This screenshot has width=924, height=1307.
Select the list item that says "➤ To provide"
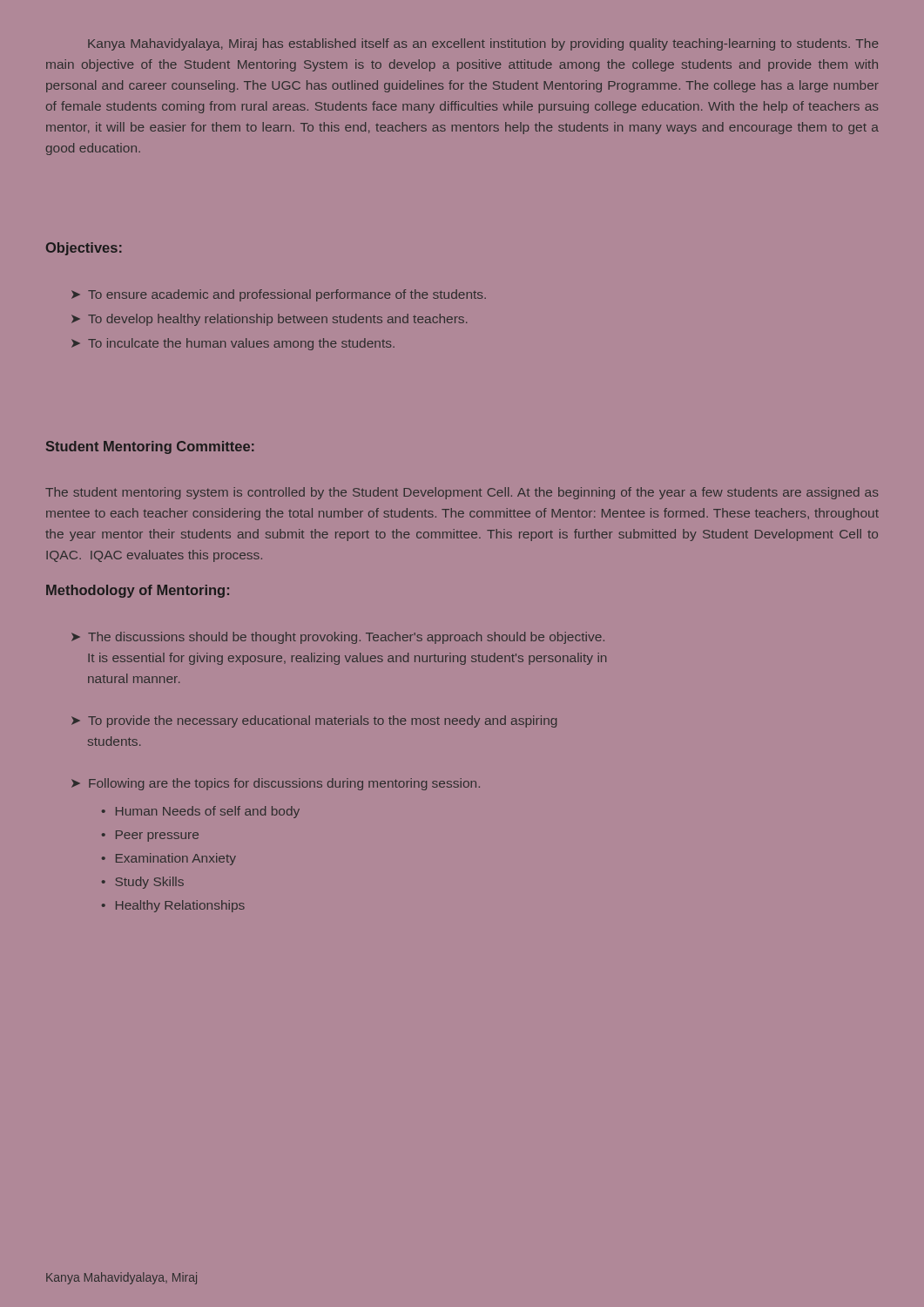point(474,731)
